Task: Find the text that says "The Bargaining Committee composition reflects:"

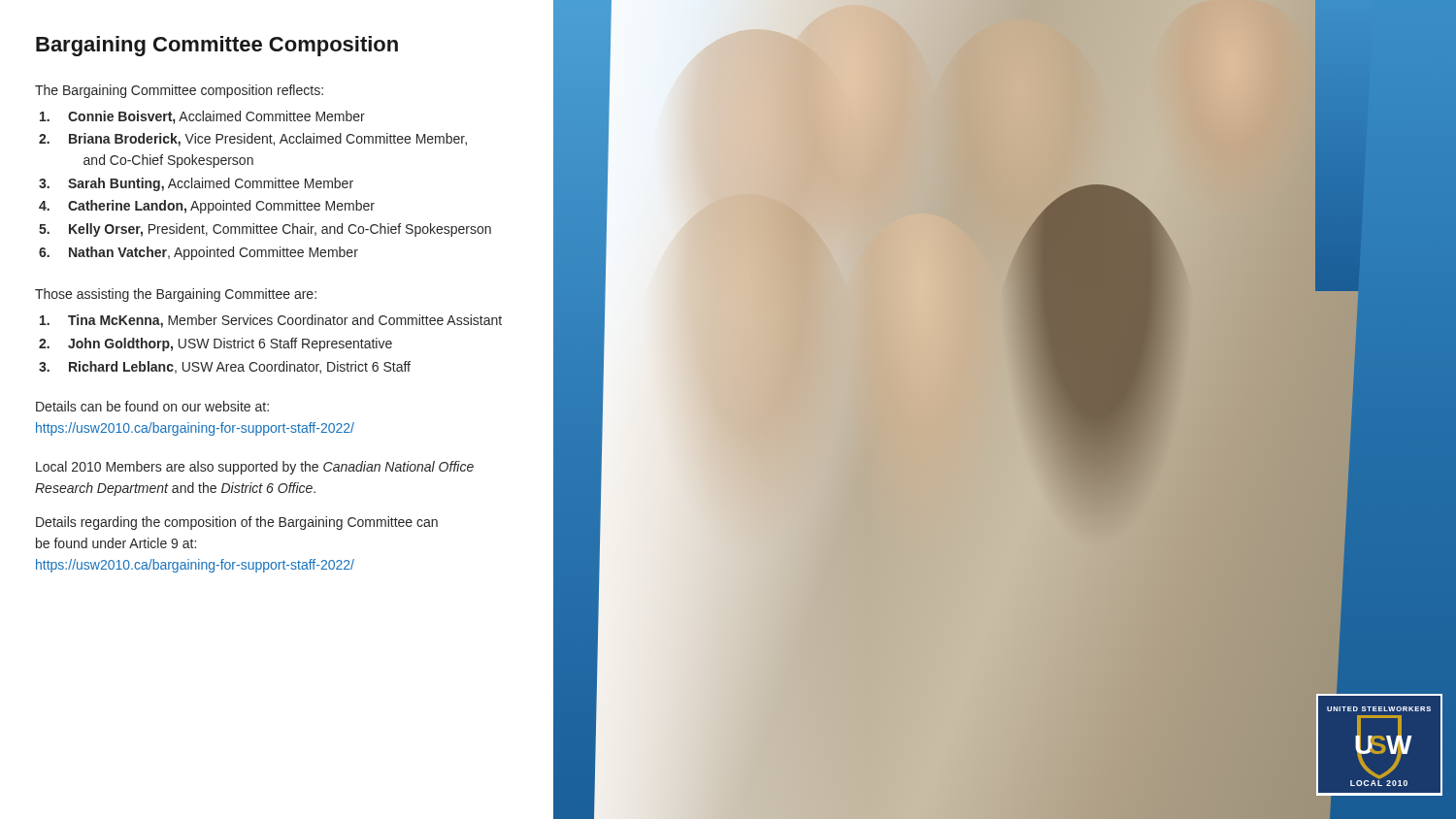Action: pos(180,90)
